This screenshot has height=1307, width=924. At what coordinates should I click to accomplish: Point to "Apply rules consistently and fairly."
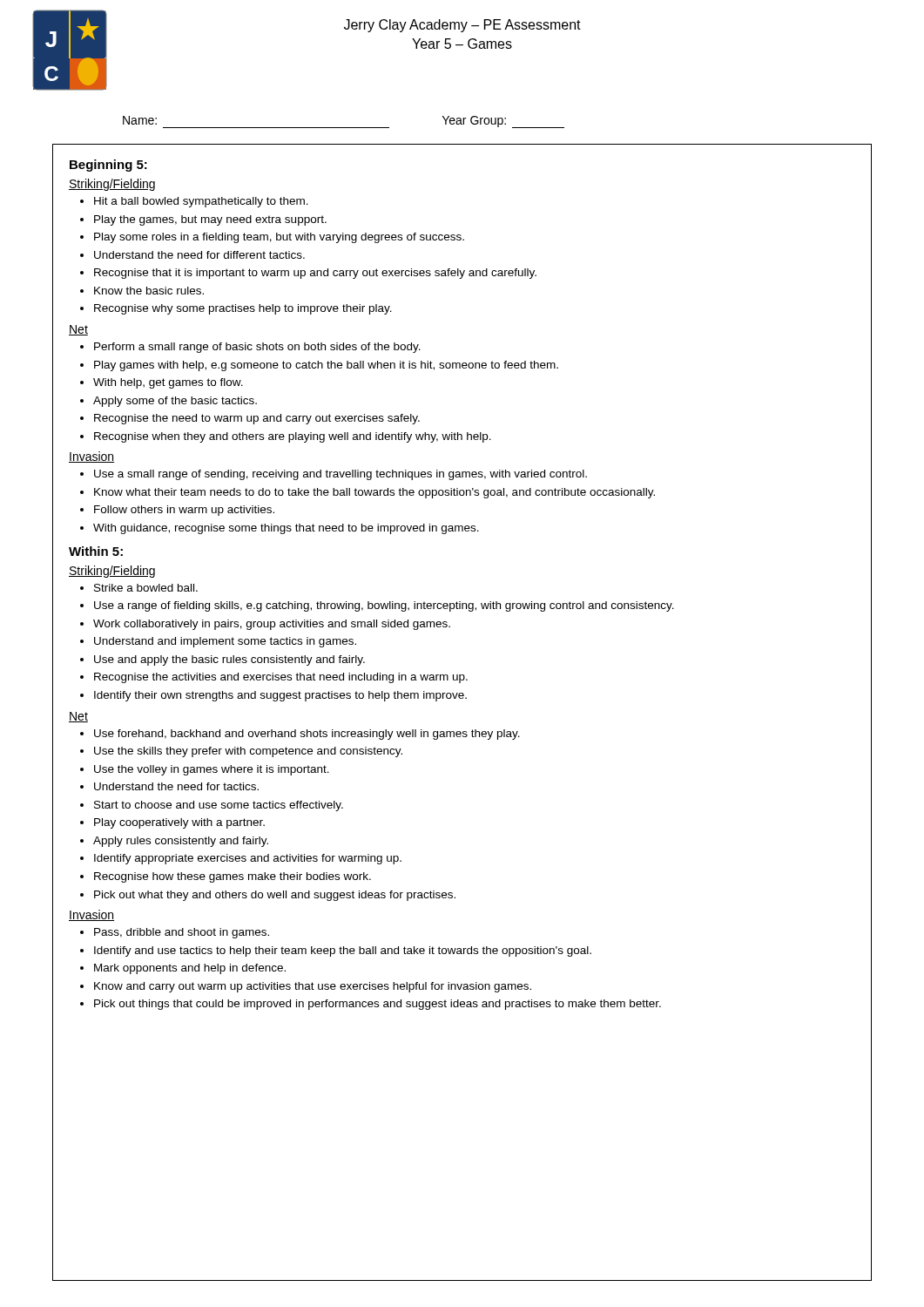[181, 840]
